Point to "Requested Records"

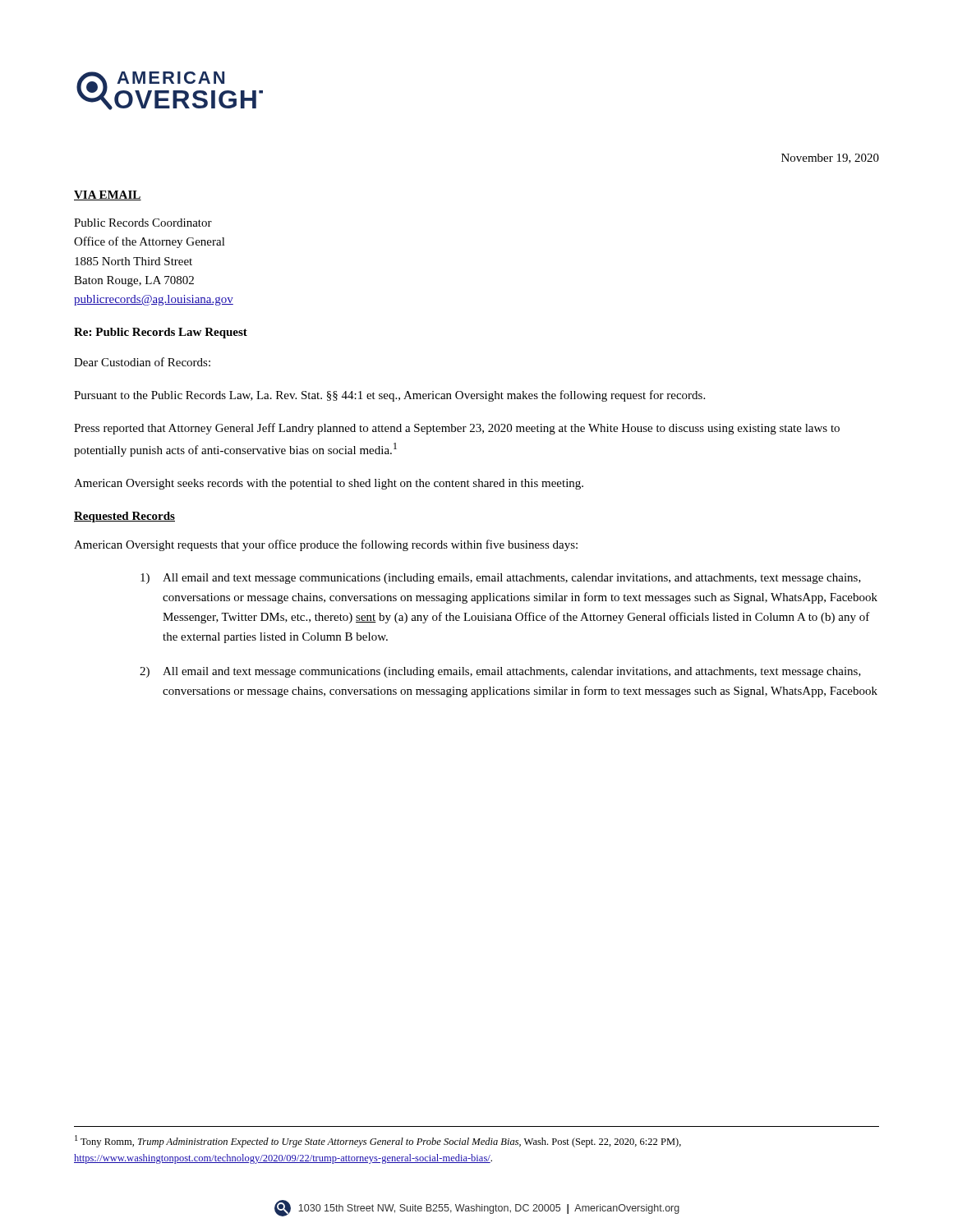point(124,516)
